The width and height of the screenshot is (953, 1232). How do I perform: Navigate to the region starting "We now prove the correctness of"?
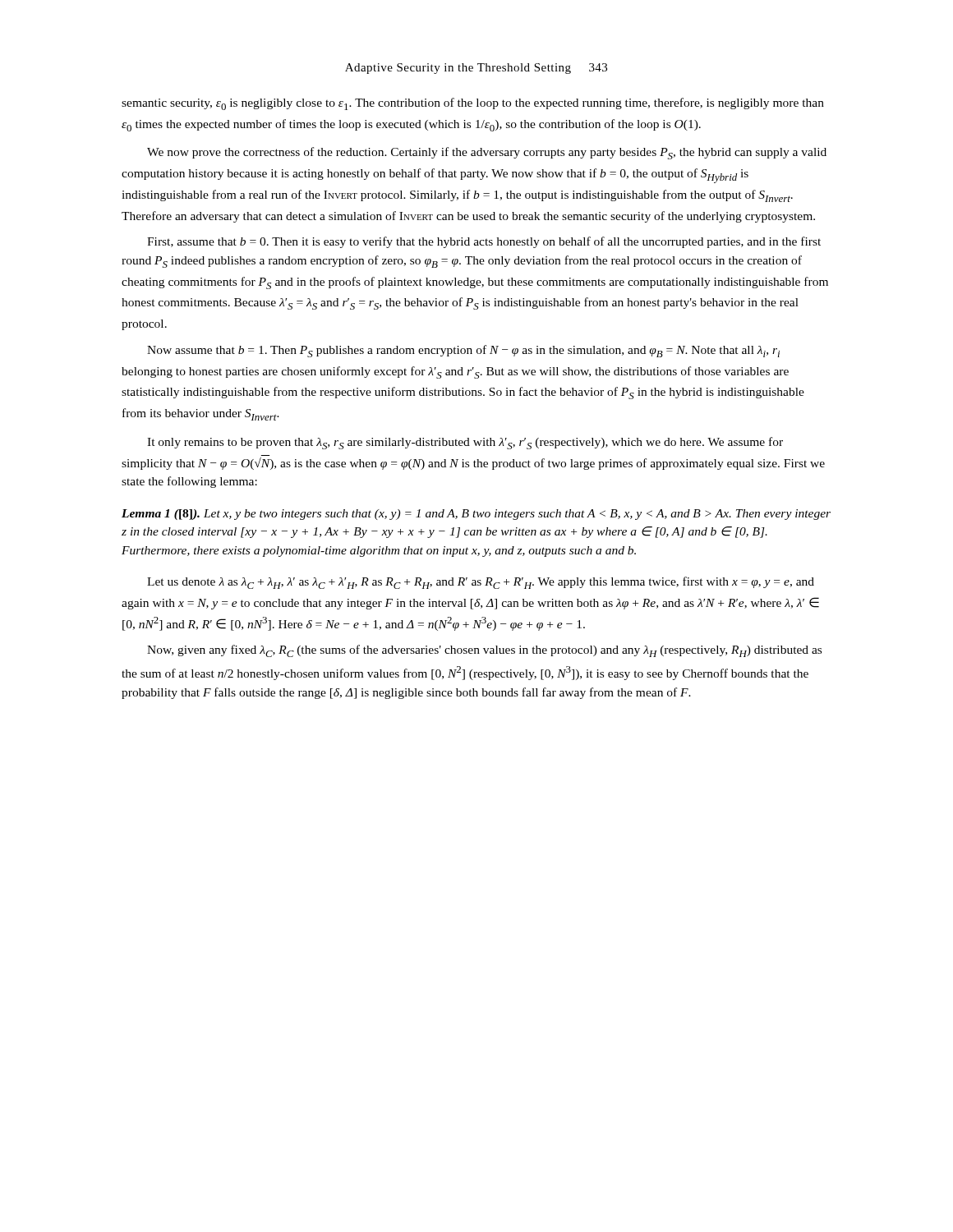pos(476,184)
